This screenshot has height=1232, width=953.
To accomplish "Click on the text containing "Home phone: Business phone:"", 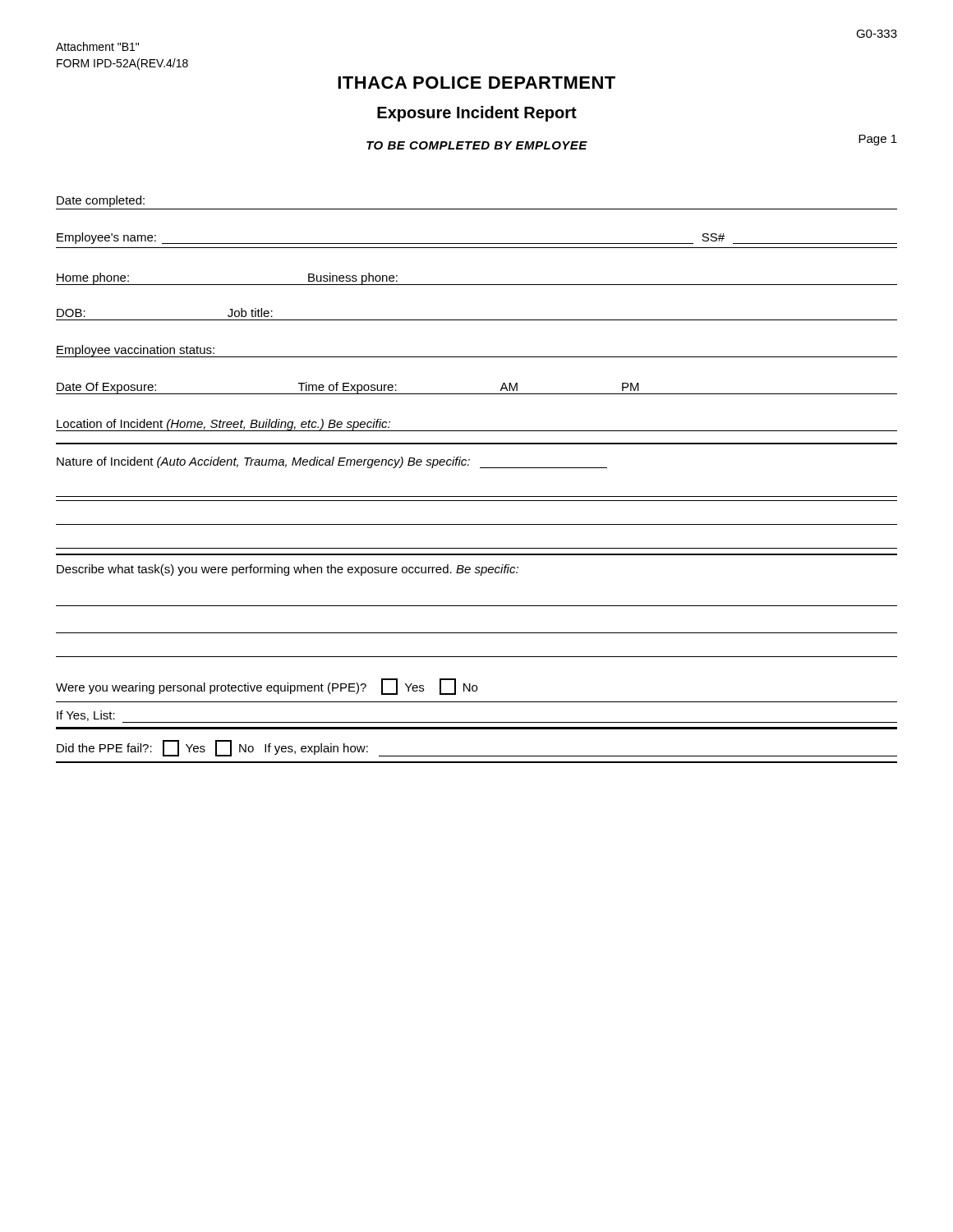I will tap(476, 276).
